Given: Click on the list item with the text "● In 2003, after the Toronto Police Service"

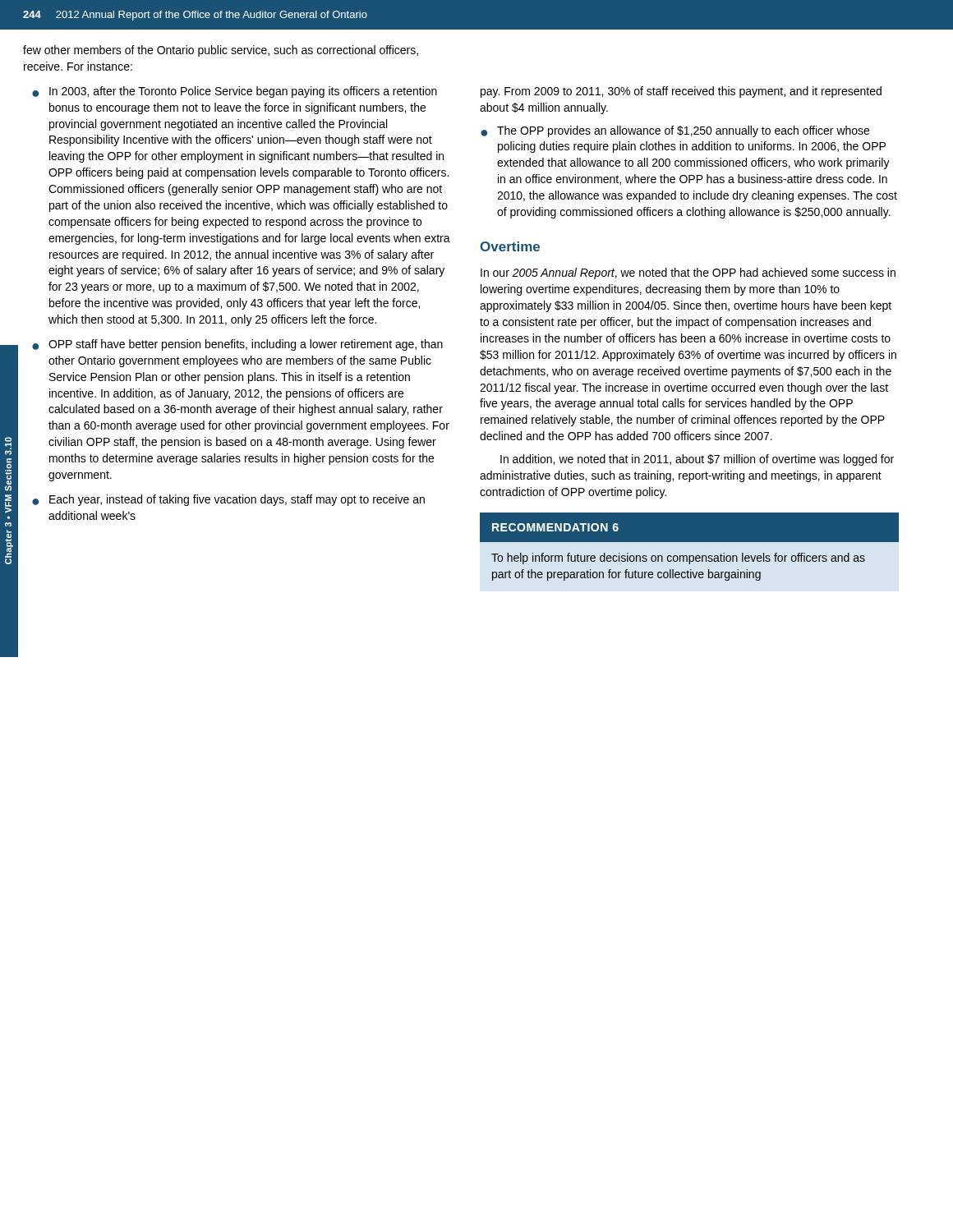Looking at the screenshot, I should point(241,206).
